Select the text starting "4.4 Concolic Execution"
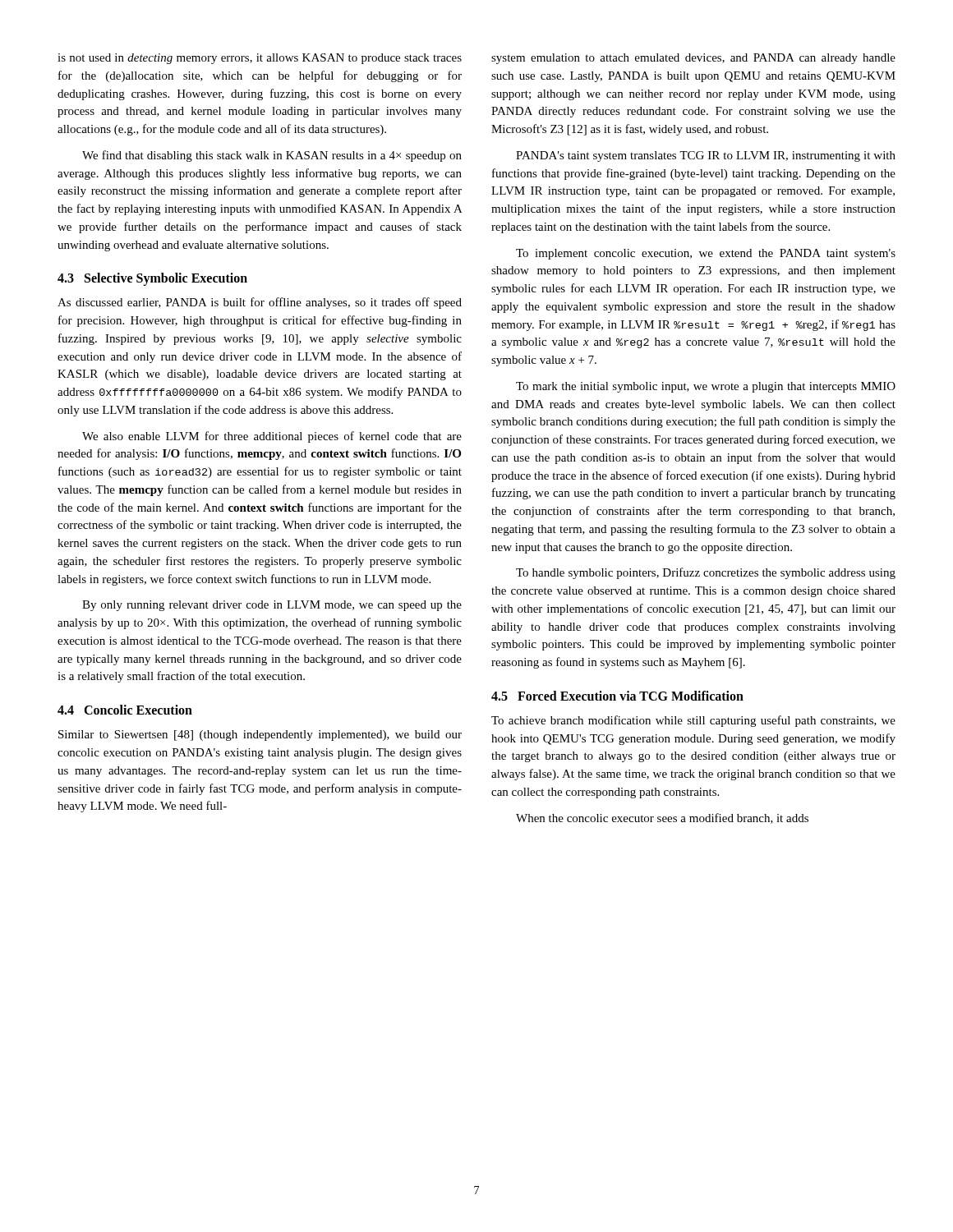The width and height of the screenshot is (953, 1232). (125, 710)
